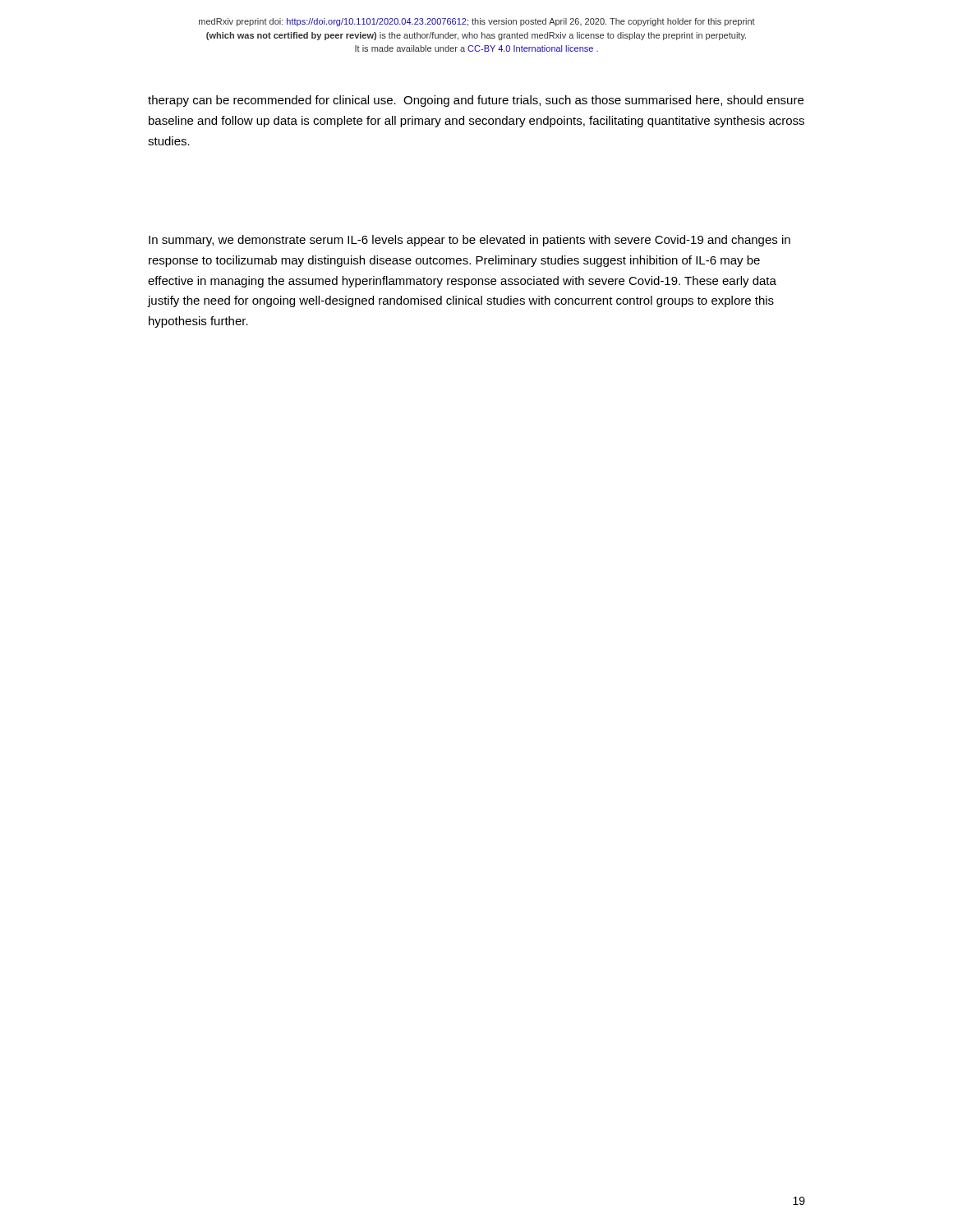953x1232 pixels.
Task: Locate the passage starting "In summary, we demonstrate serum IL-6 levels"
Action: click(469, 280)
